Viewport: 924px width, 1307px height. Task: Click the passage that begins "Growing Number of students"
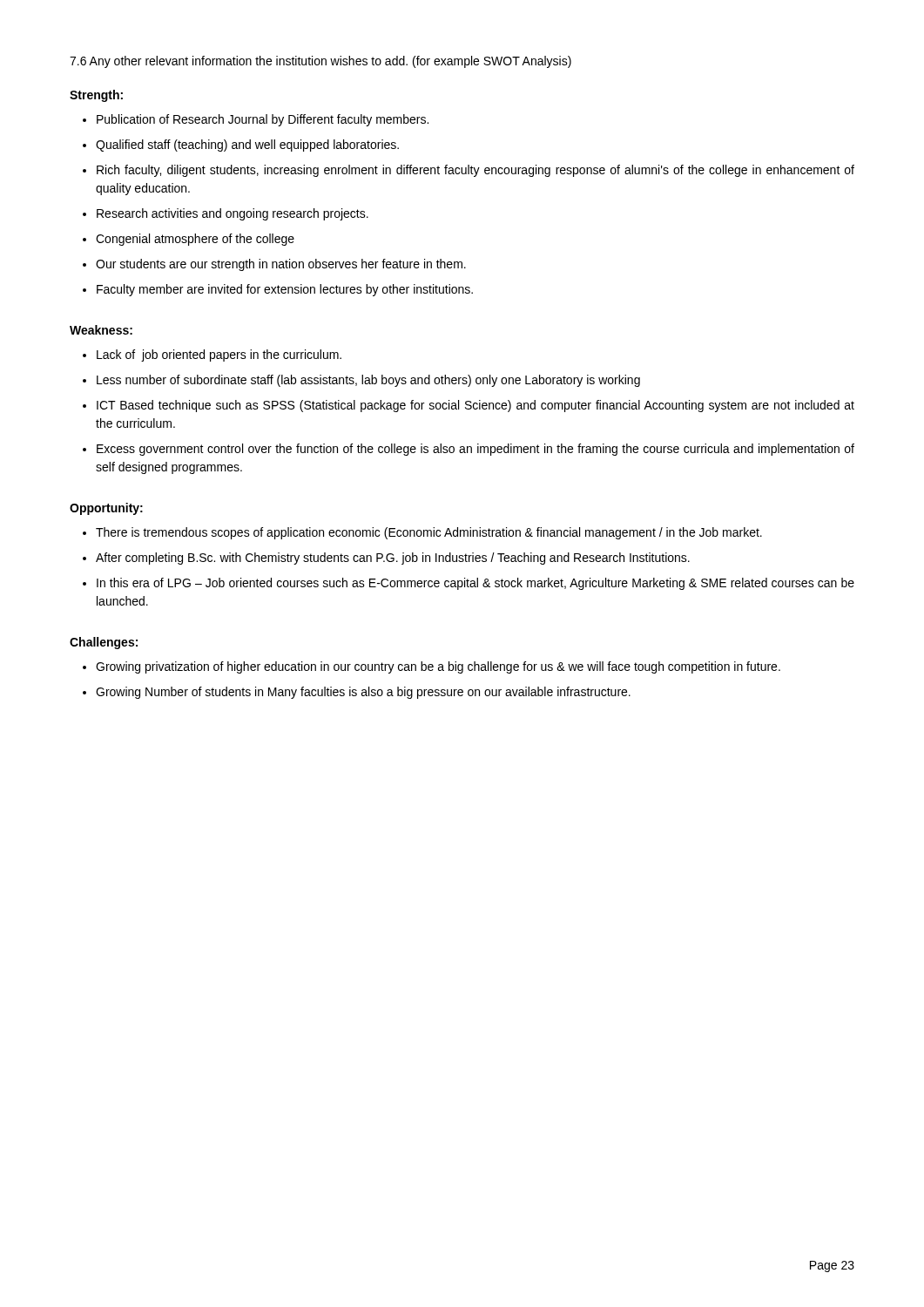(364, 692)
